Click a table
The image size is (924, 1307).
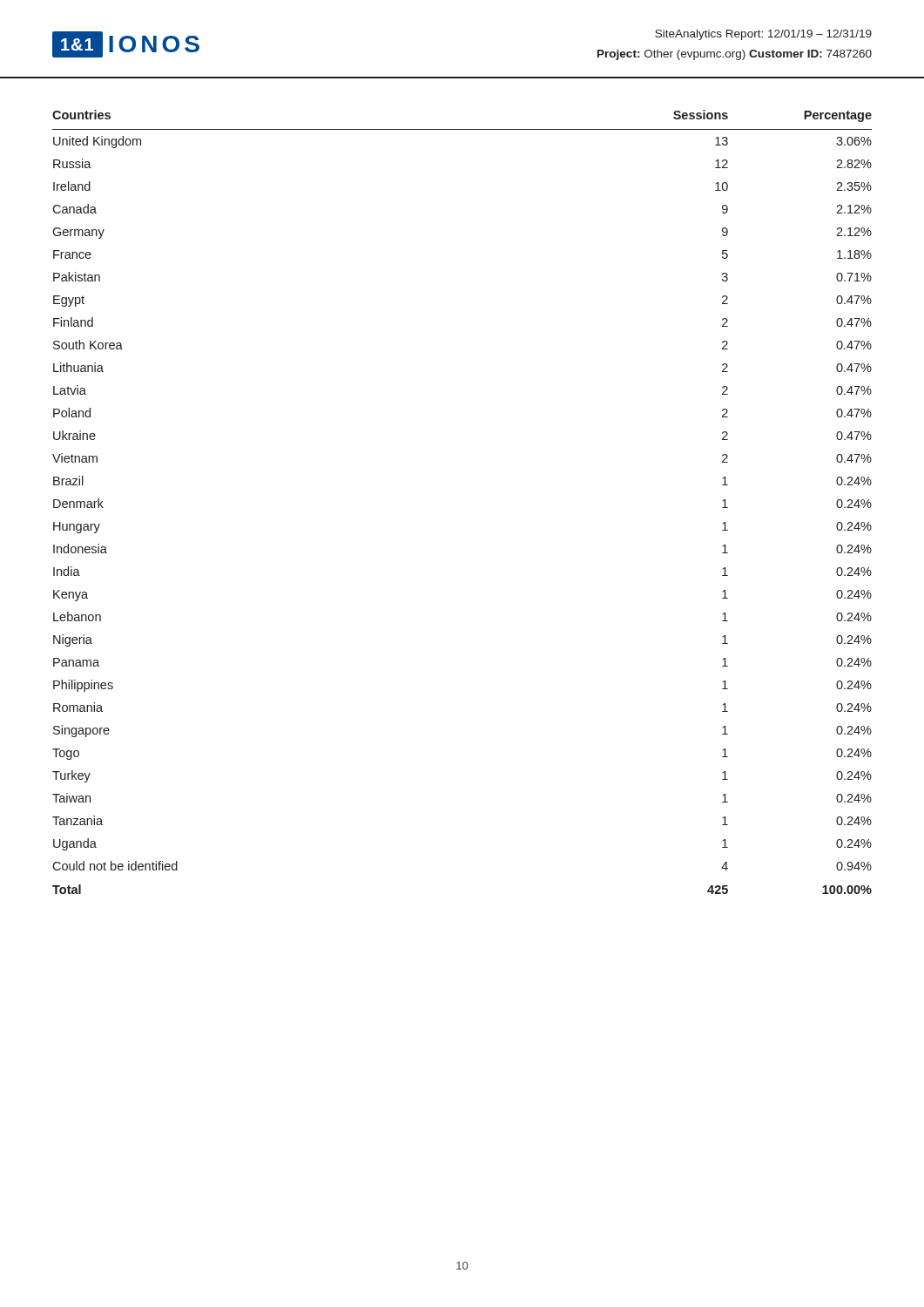click(x=462, y=502)
